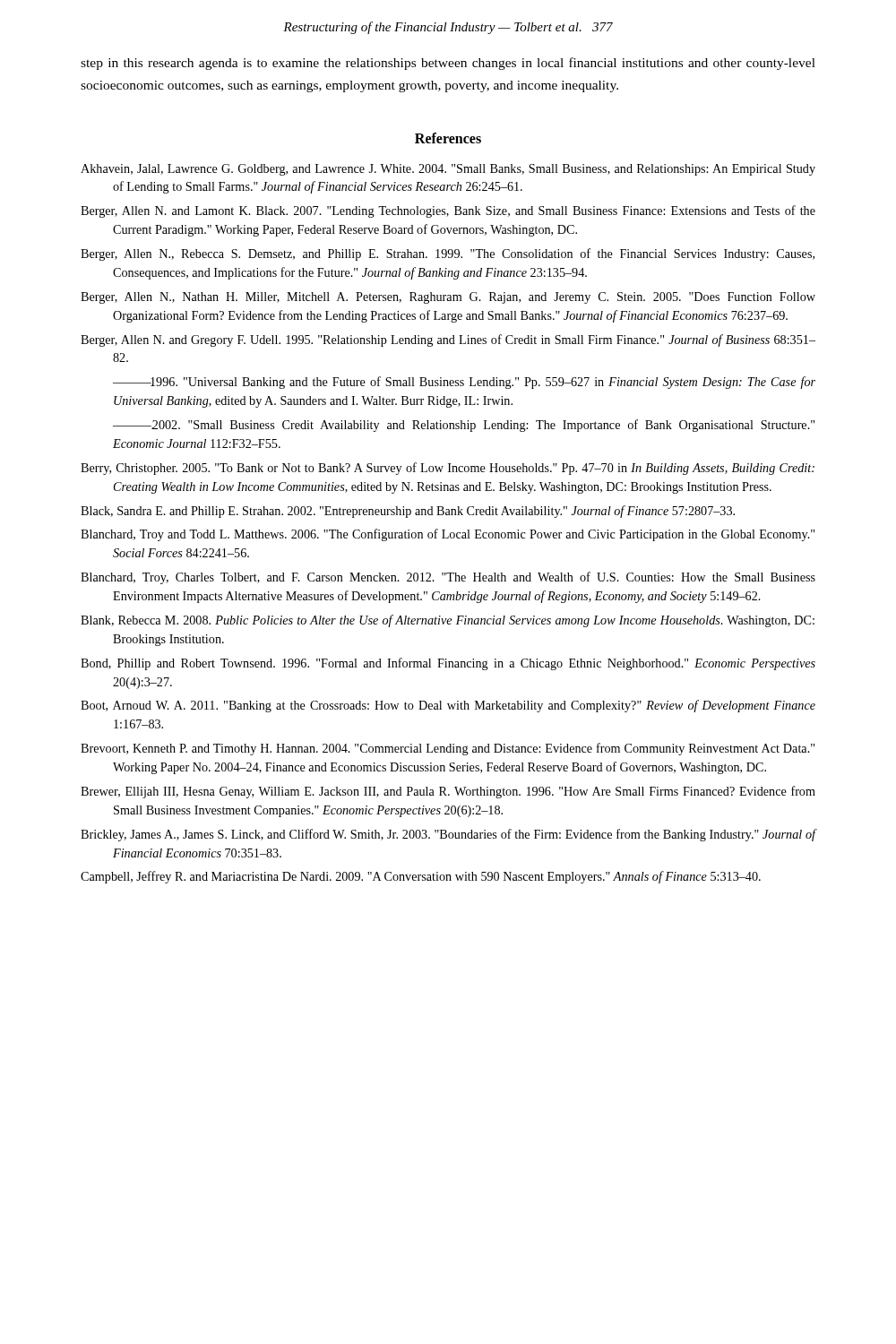
Task: Click on the region starting "Blanchard, Troy and"
Action: (448, 544)
